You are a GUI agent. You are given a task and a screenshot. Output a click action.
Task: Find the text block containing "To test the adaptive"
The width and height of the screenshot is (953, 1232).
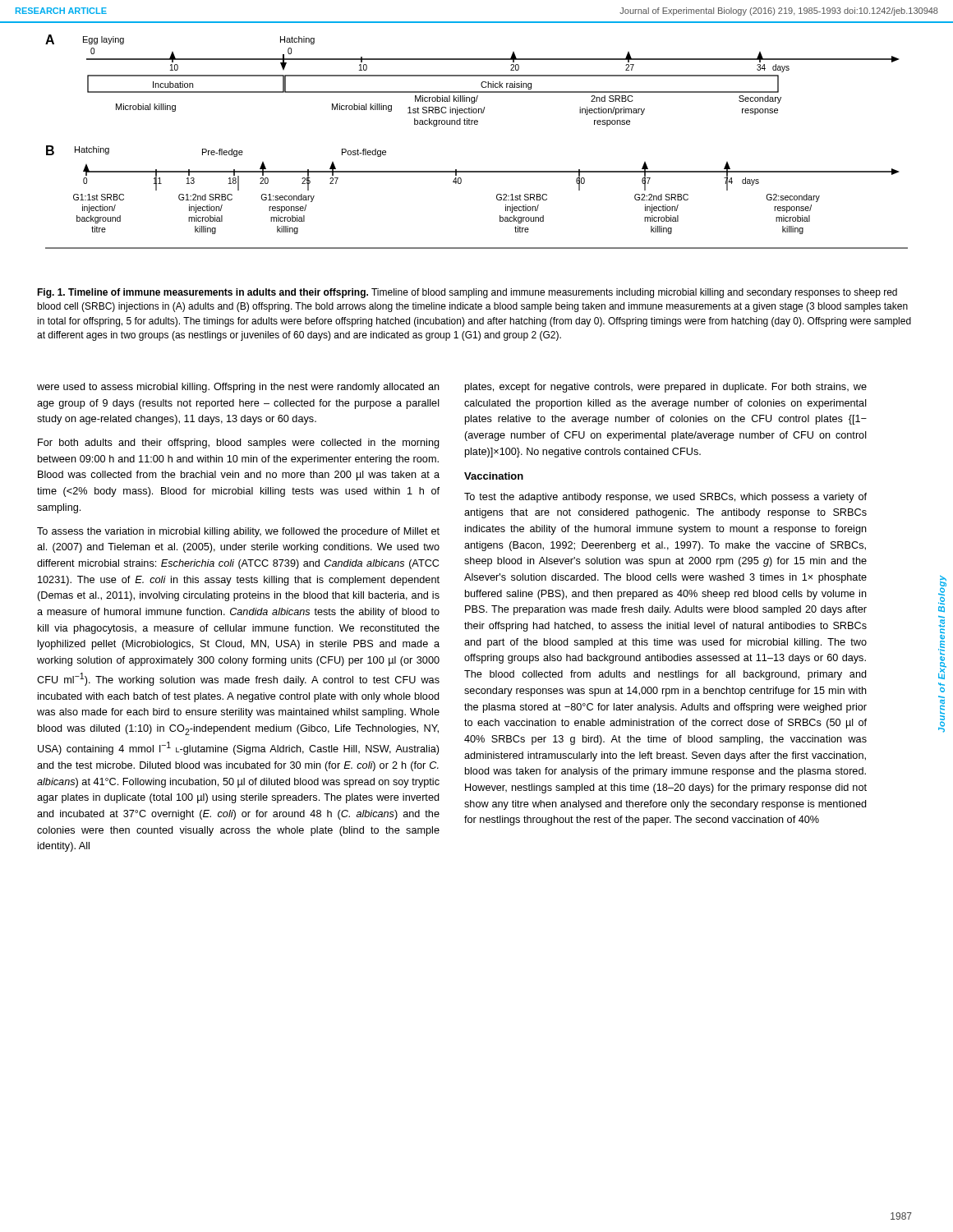665,659
